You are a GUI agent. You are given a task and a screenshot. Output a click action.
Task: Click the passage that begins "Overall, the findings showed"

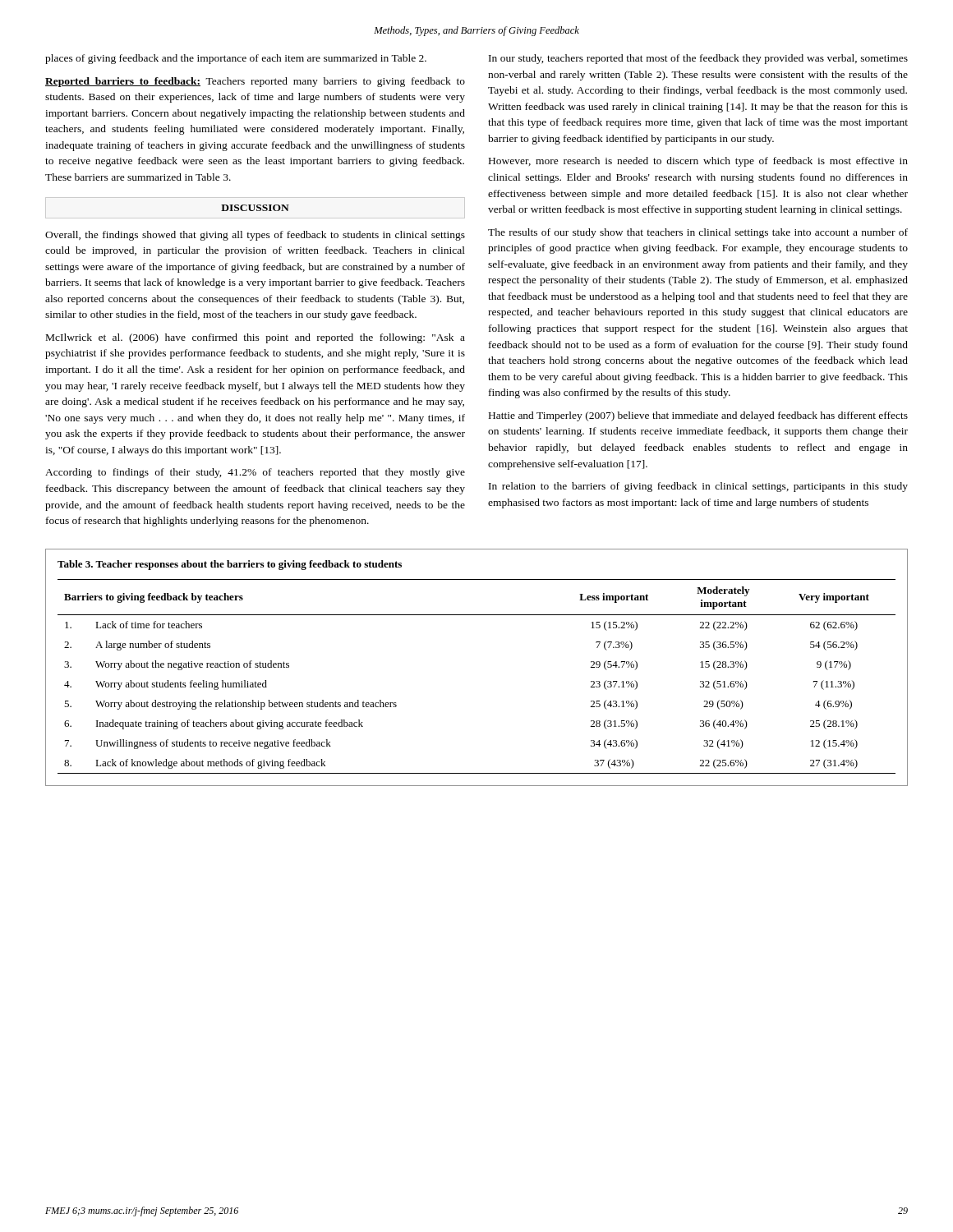click(255, 274)
